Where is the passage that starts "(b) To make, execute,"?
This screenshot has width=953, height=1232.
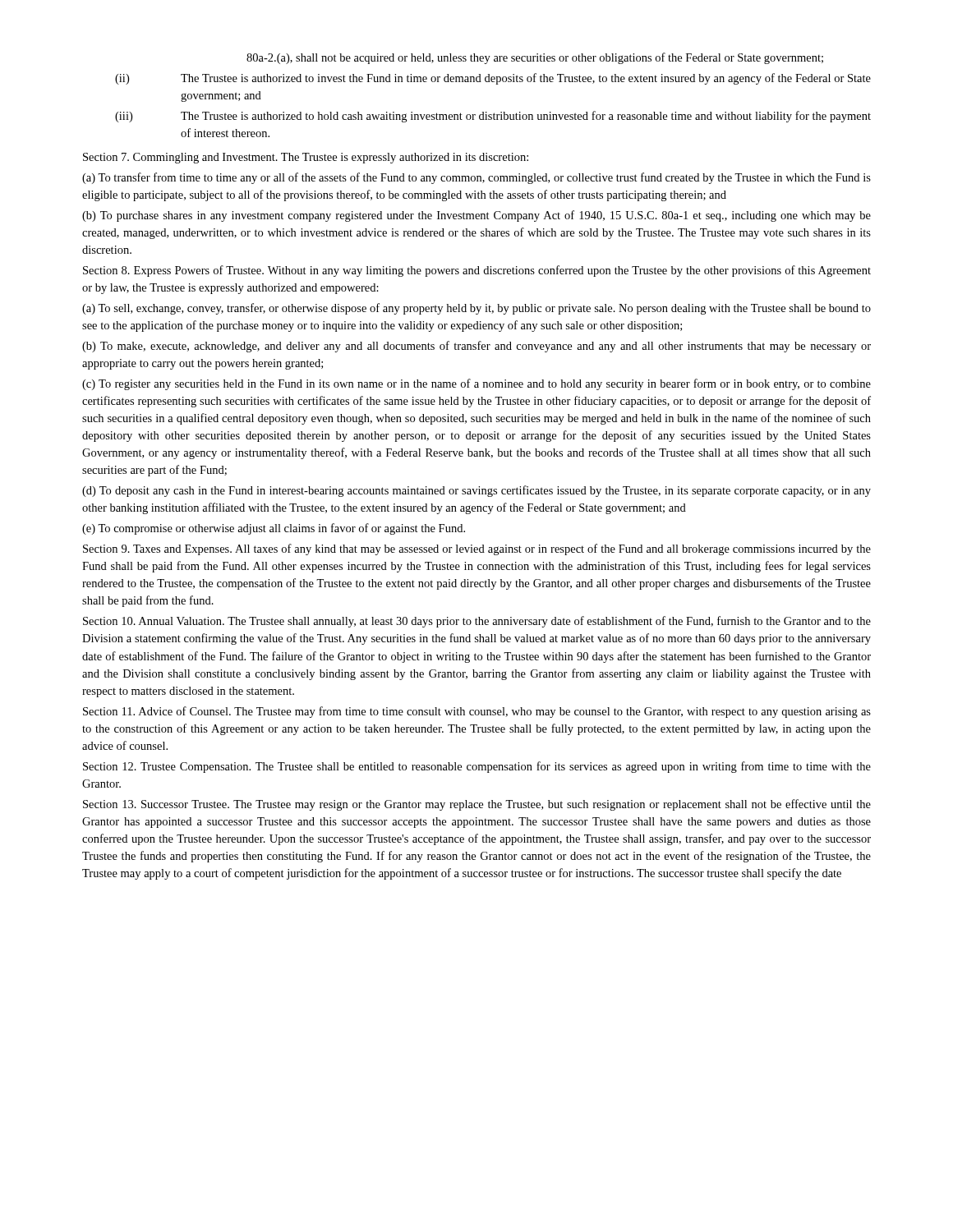pyautogui.click(x=476, y=355)
